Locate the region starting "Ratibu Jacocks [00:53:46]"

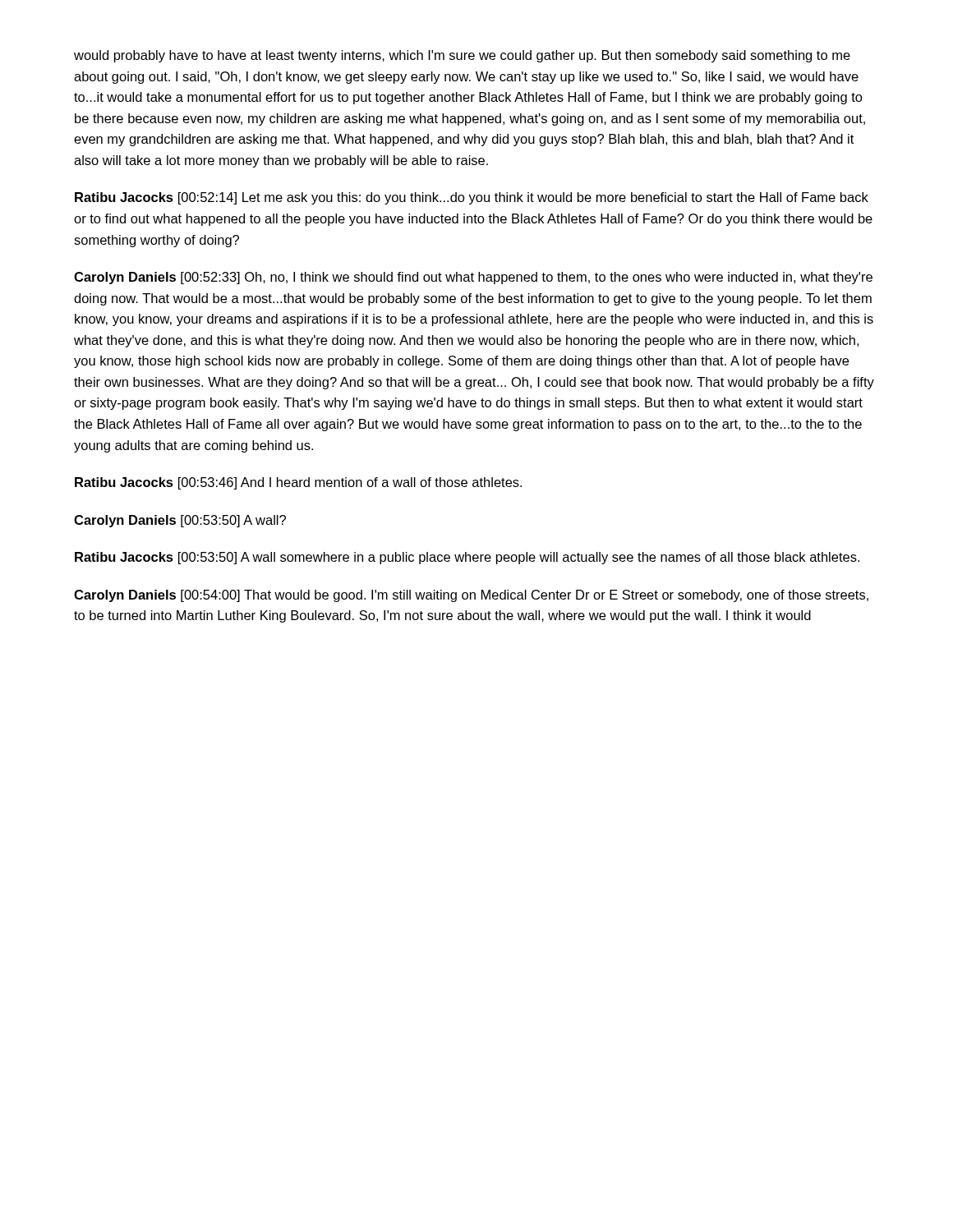pos(299,482)
